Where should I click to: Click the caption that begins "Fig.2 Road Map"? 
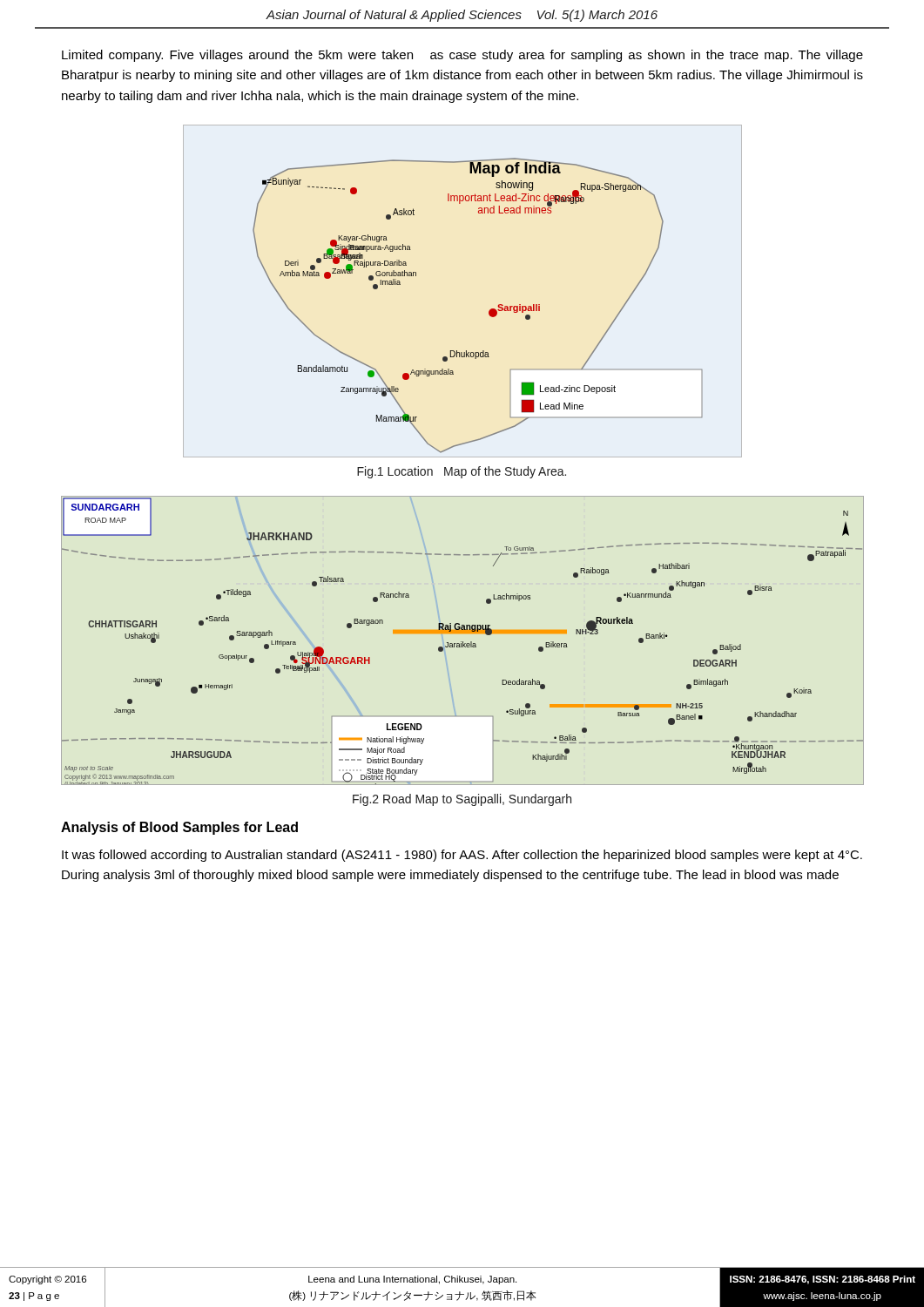[x=462, y=799]
